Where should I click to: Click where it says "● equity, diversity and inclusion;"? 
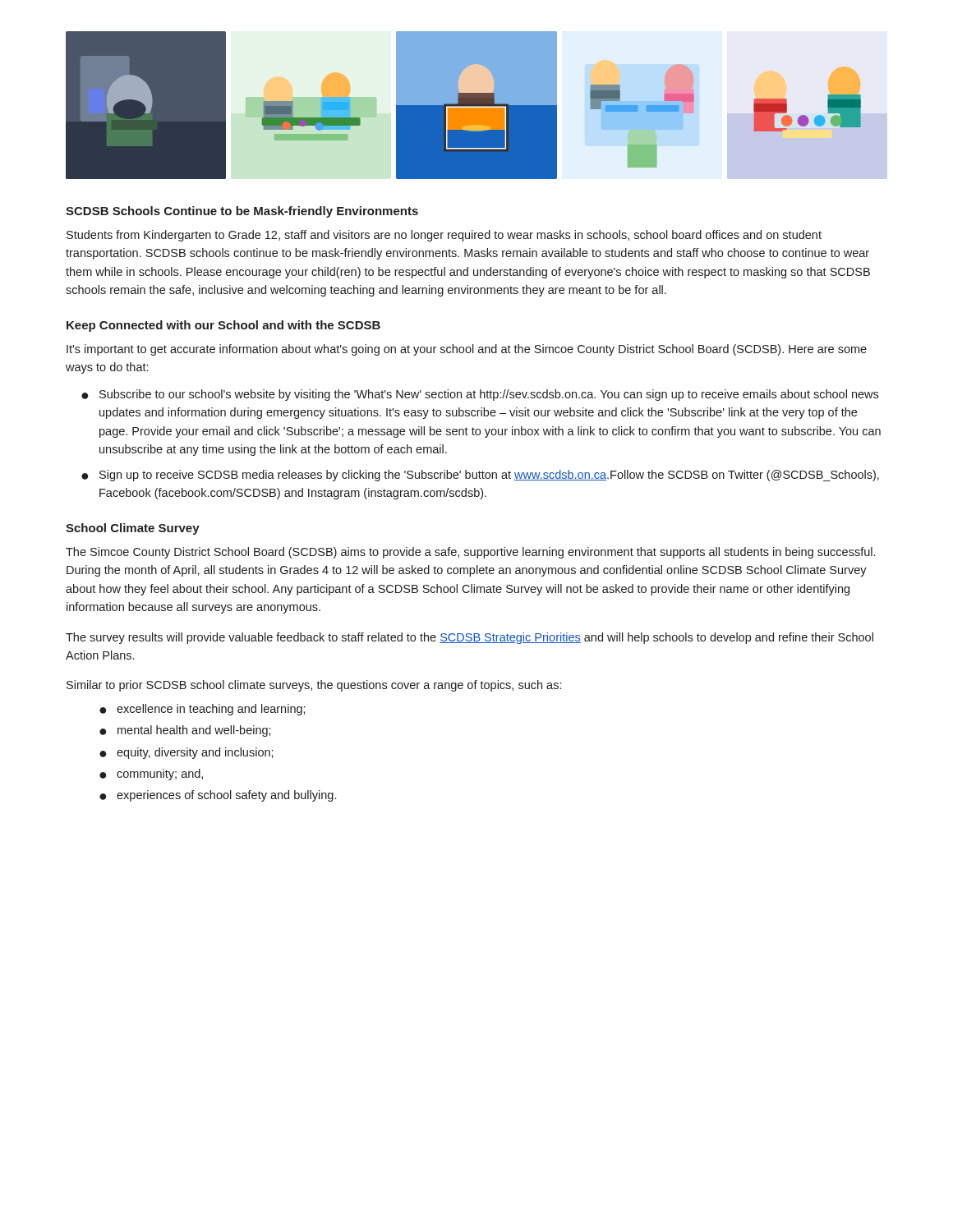tap(186, 753)
